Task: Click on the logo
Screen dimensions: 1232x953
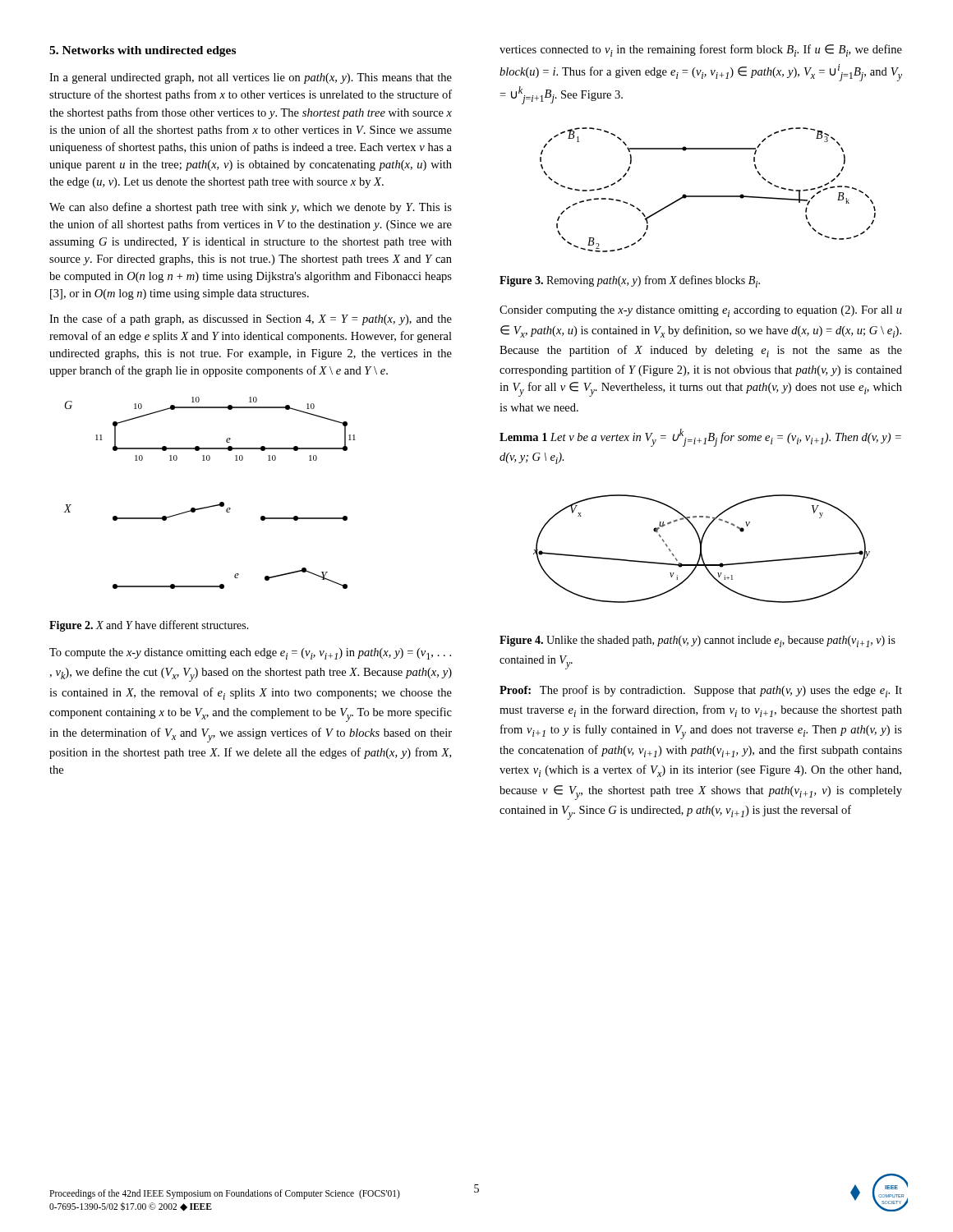Action: [875, 1192]
